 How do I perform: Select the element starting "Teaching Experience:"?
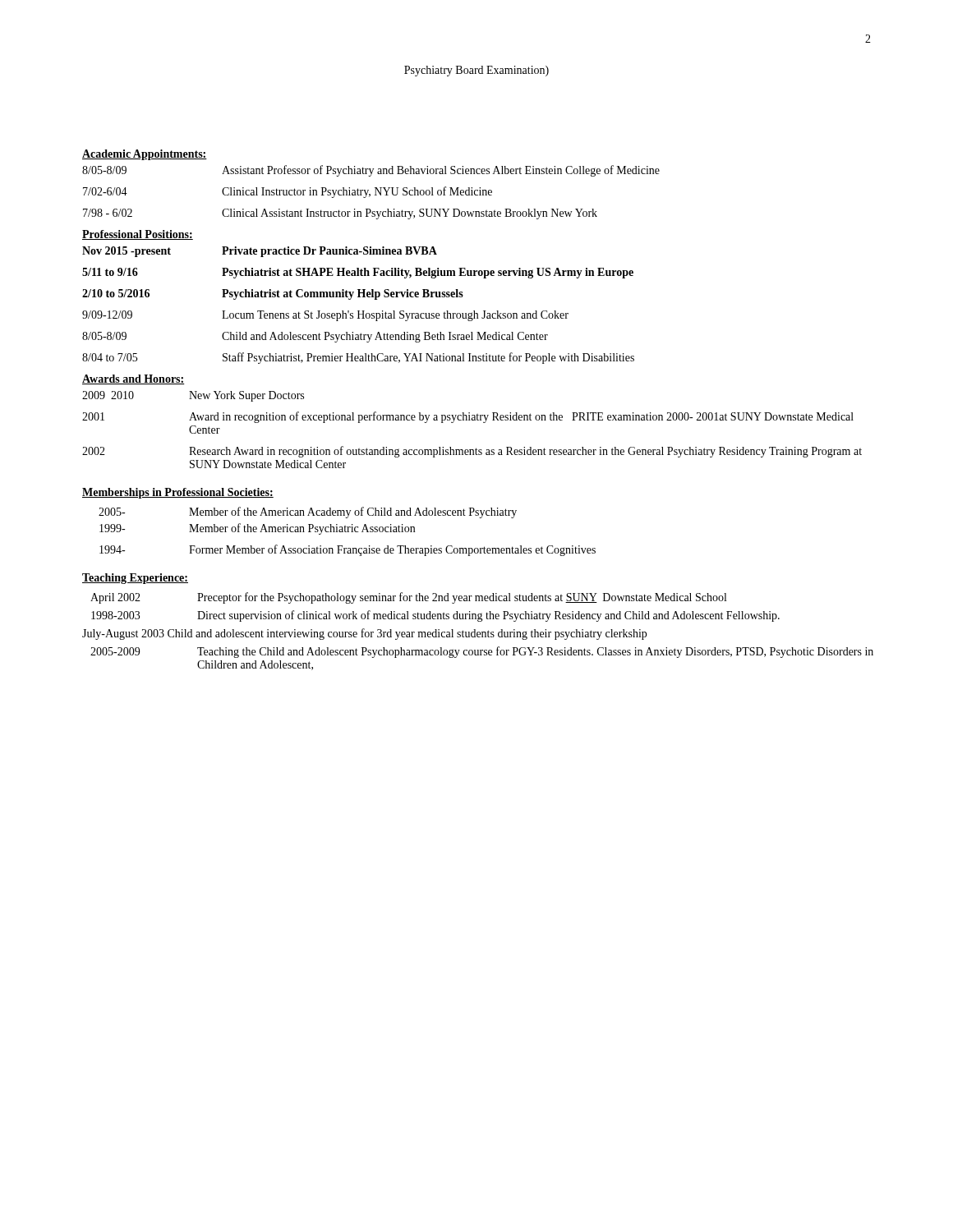click(135, 578)
